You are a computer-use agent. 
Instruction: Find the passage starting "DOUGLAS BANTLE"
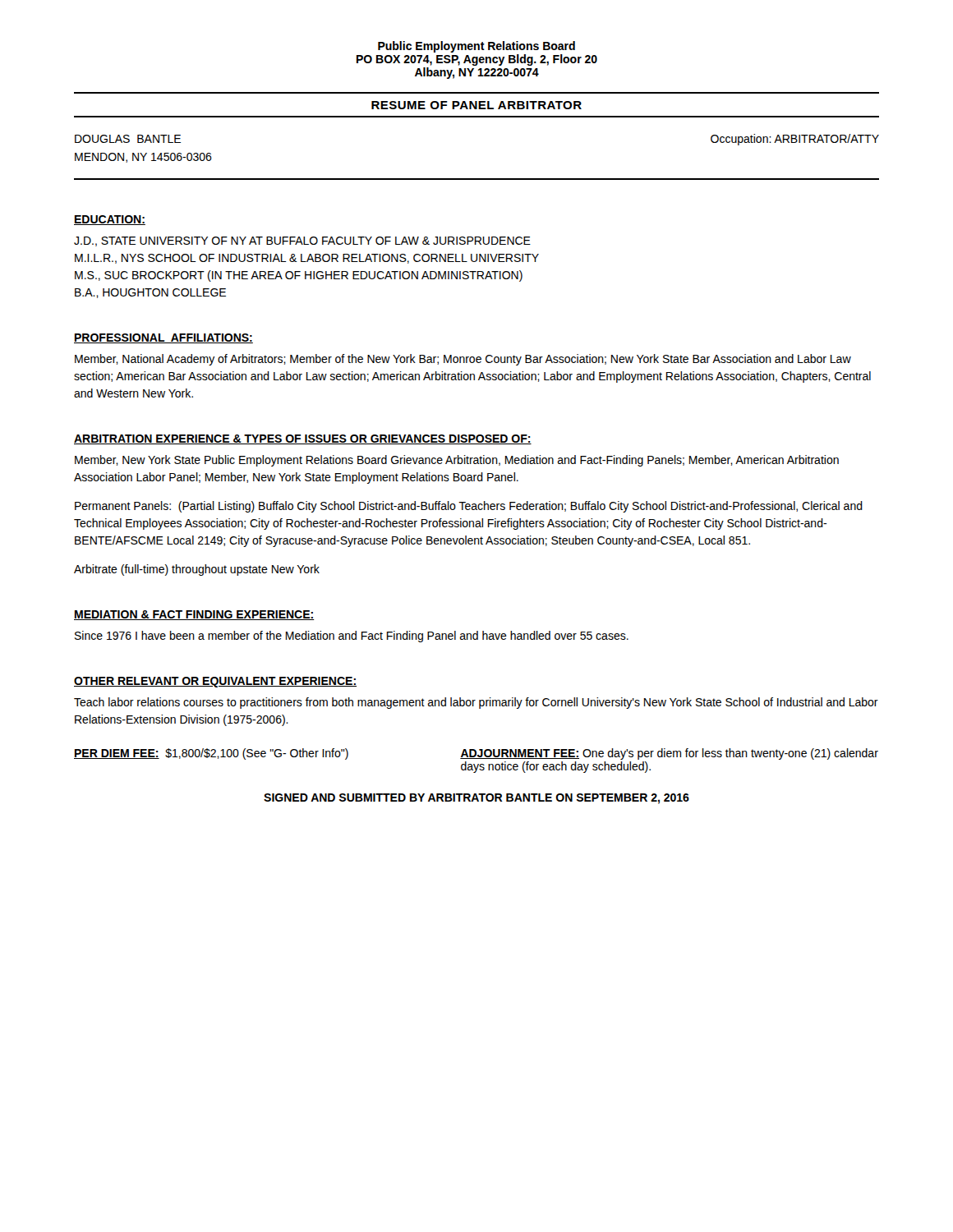click(x=128, y=139)
